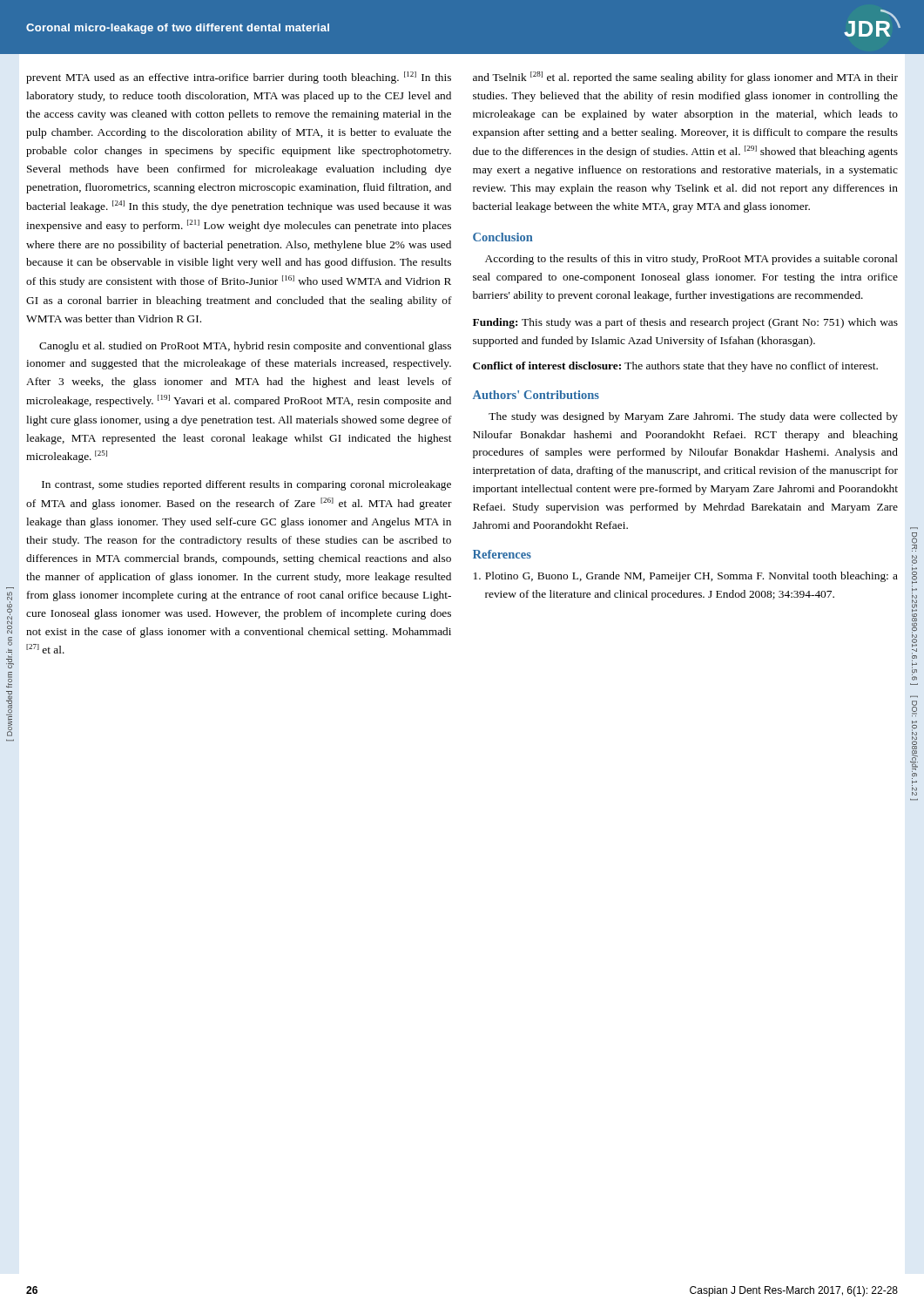This screenshot has height=1307, width=924.
Task: Locate the text starting "prevent MTA used as an"
Action: click(239, 197)
